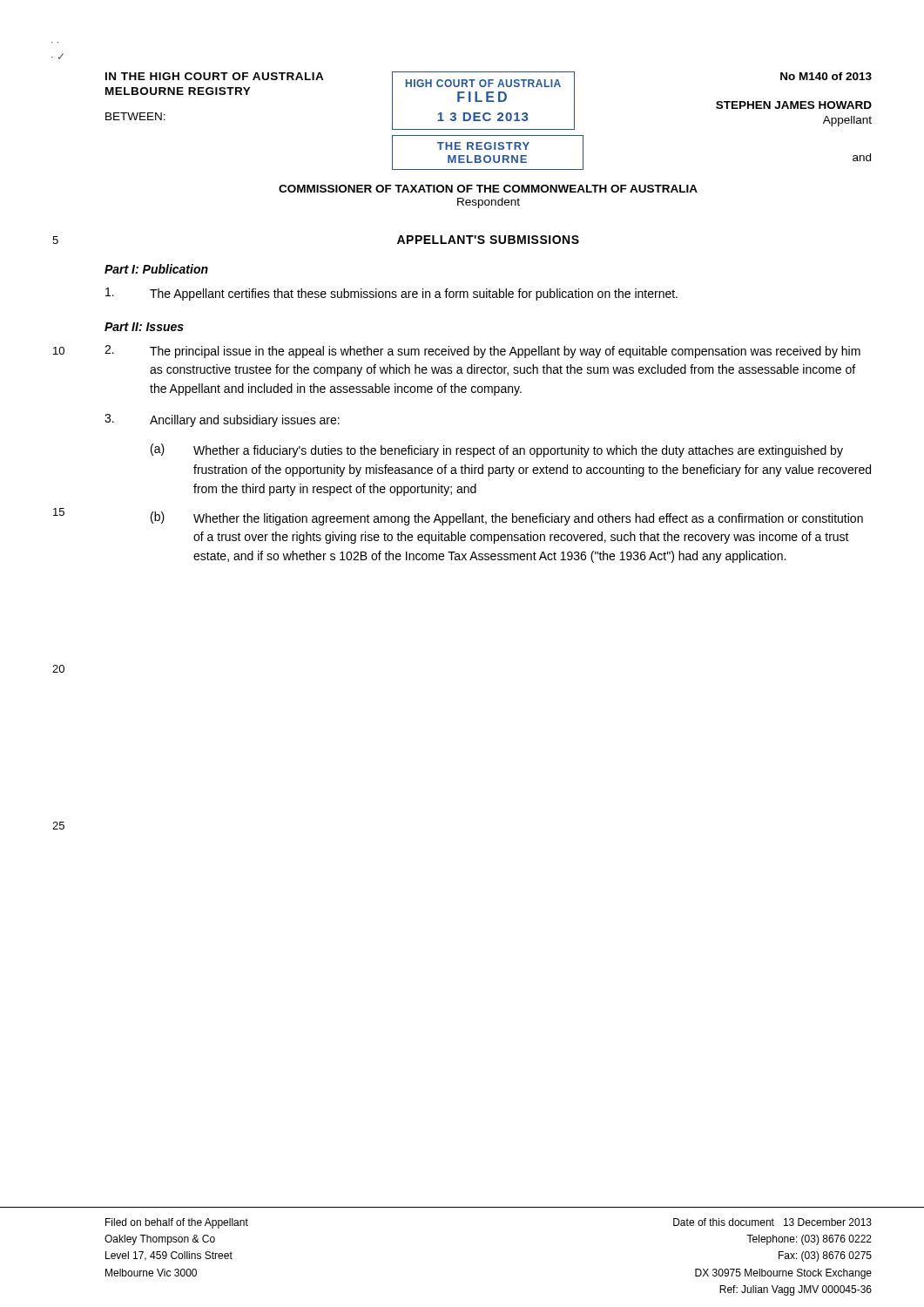Viewport: 924px width, 1307px height.
Task: Locate the block starting "The Appellant certifies that these submissions are in"
Action: [488, 294]
